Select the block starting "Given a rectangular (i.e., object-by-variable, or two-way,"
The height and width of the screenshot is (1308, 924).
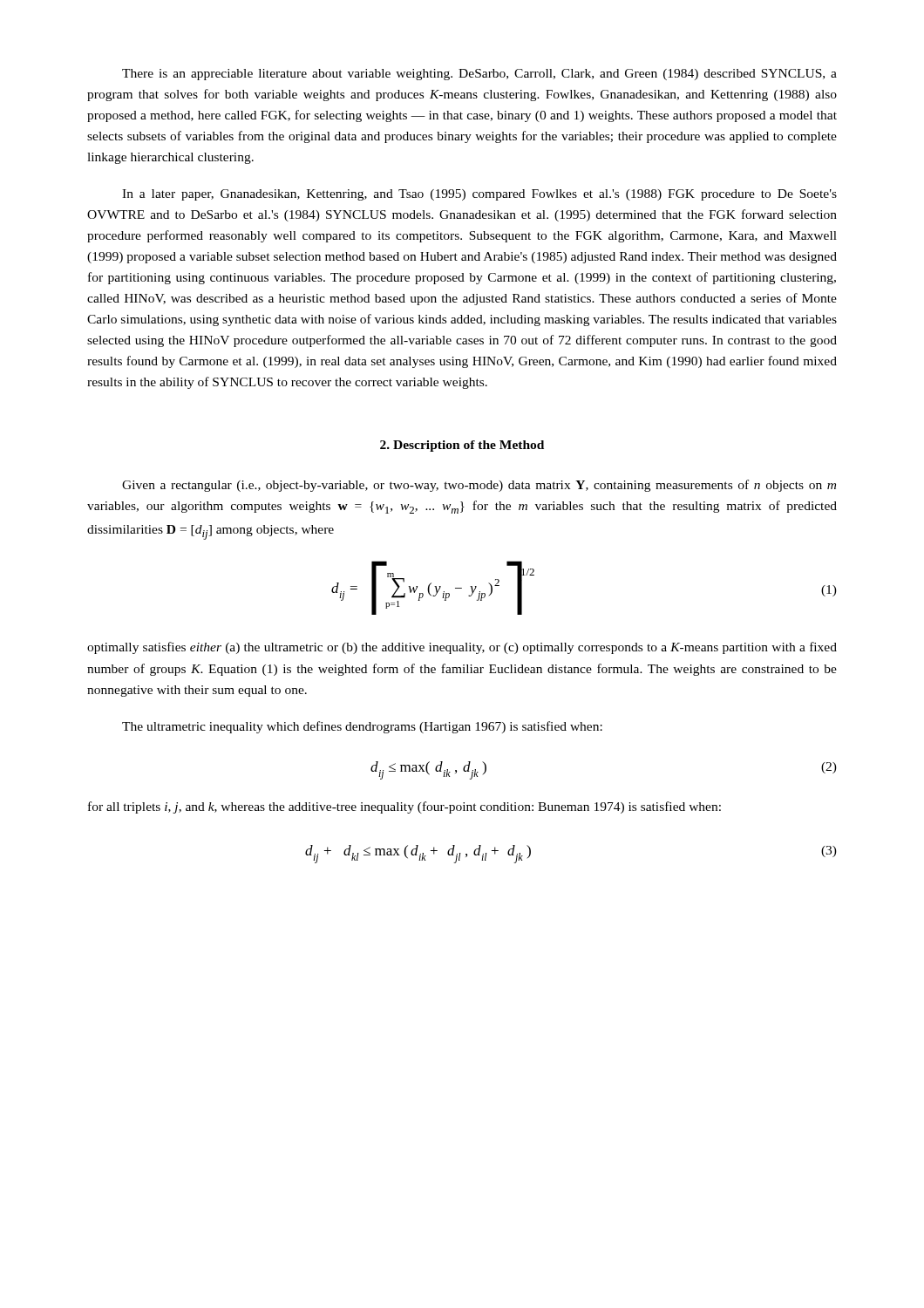462,509
